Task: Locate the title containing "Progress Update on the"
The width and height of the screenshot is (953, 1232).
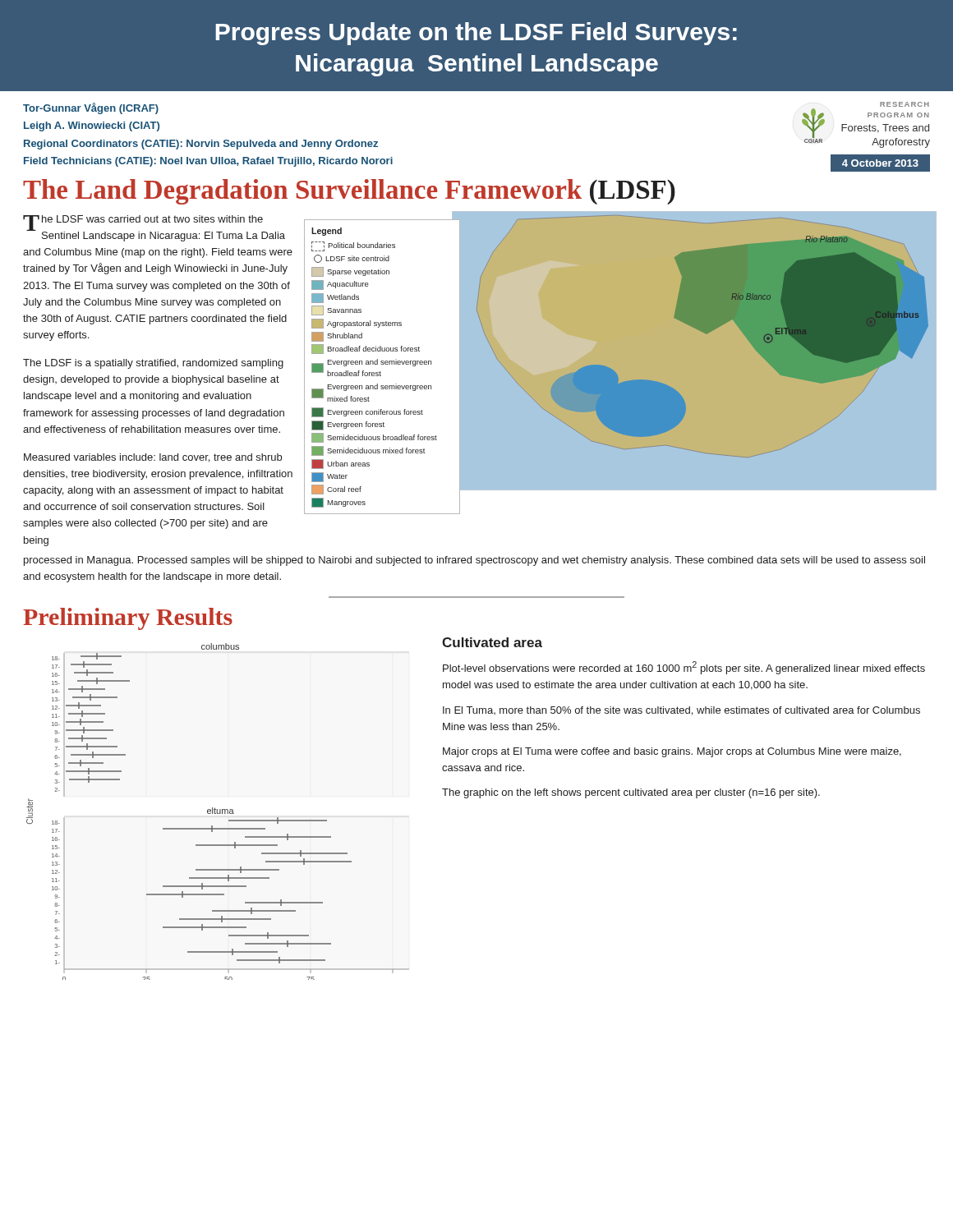Action: [x=476, y=47]
